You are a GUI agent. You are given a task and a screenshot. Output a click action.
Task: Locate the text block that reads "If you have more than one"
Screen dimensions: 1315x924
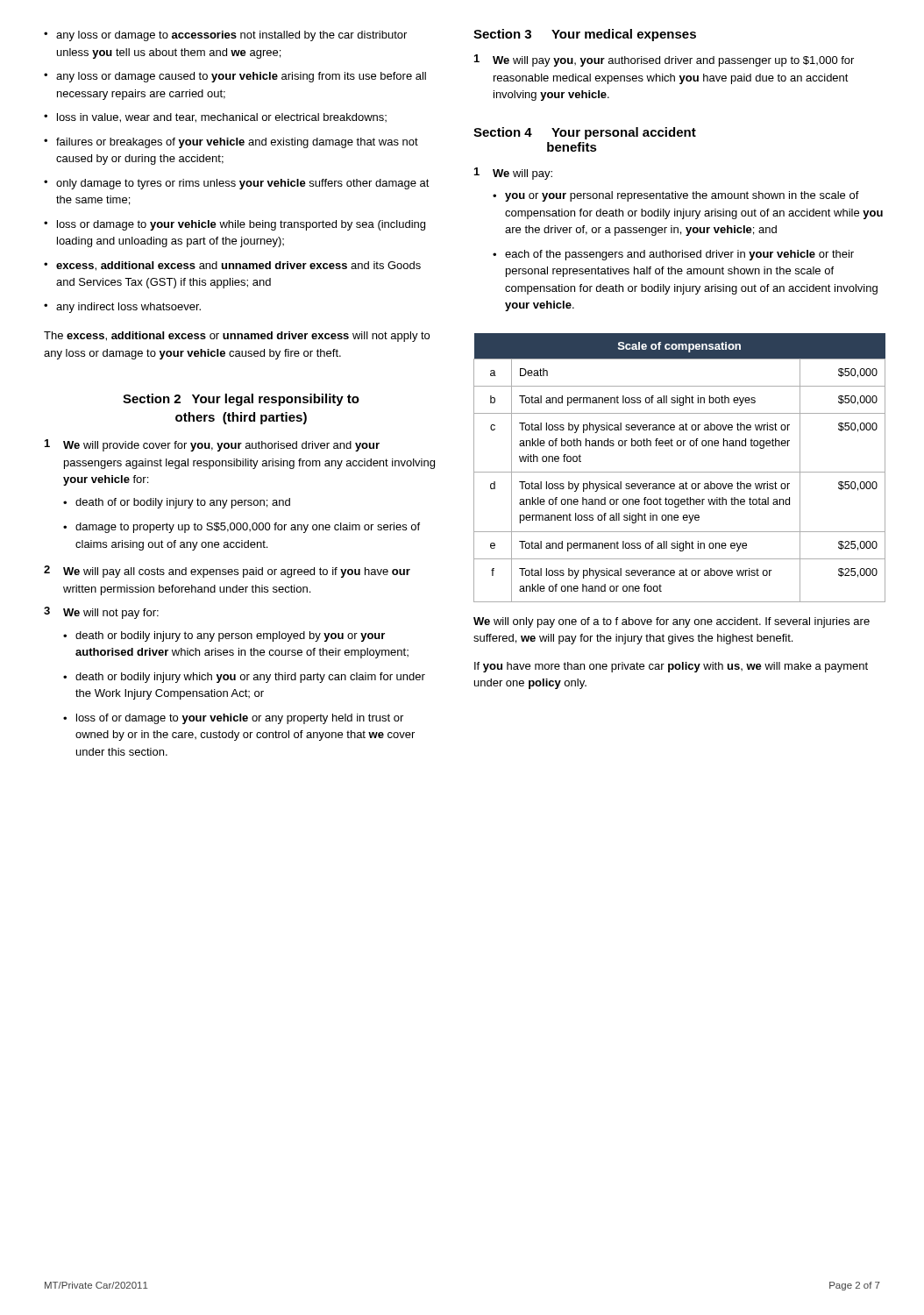671,674
